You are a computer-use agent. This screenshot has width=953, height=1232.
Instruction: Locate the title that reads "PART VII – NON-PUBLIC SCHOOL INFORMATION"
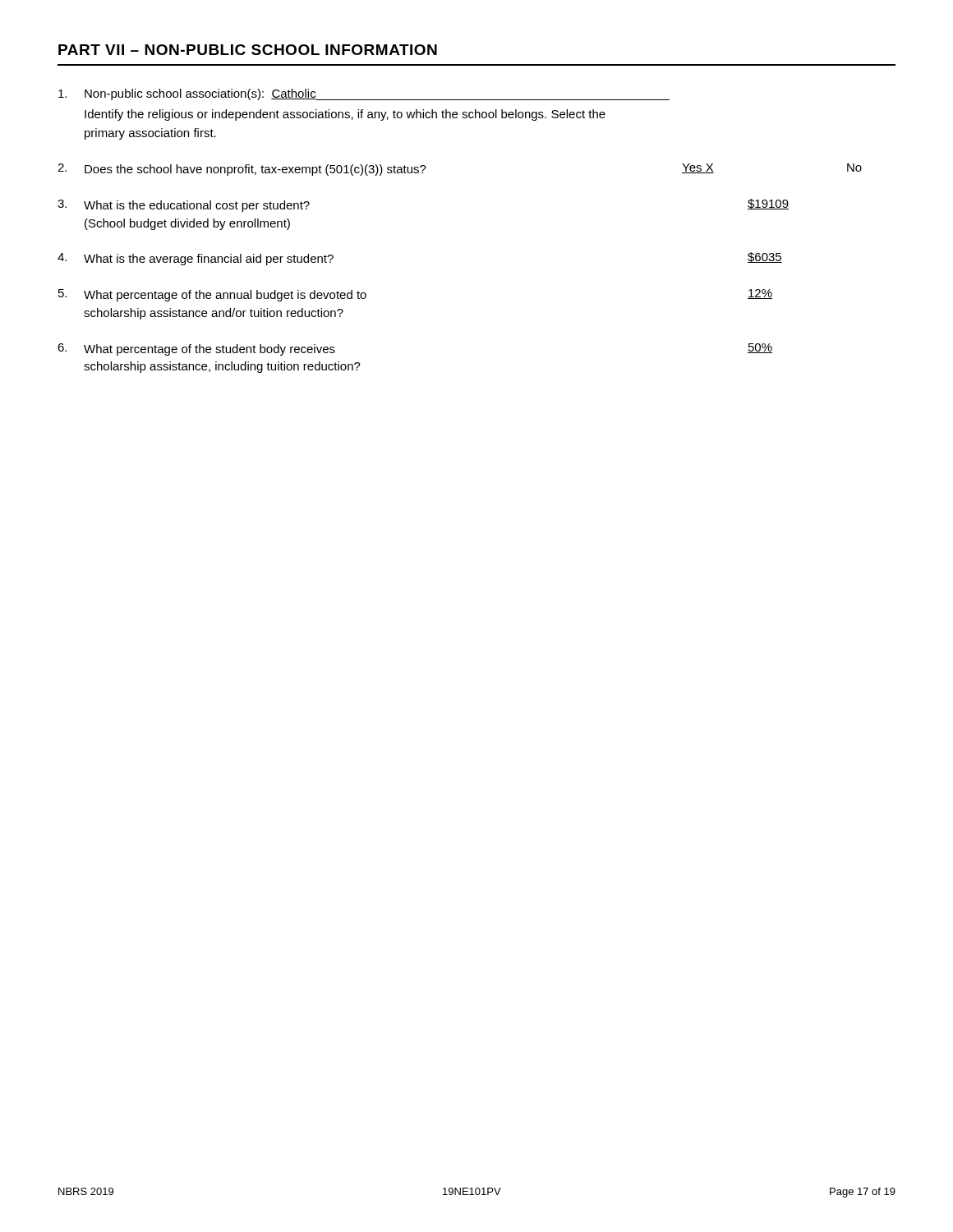point(248,50)
